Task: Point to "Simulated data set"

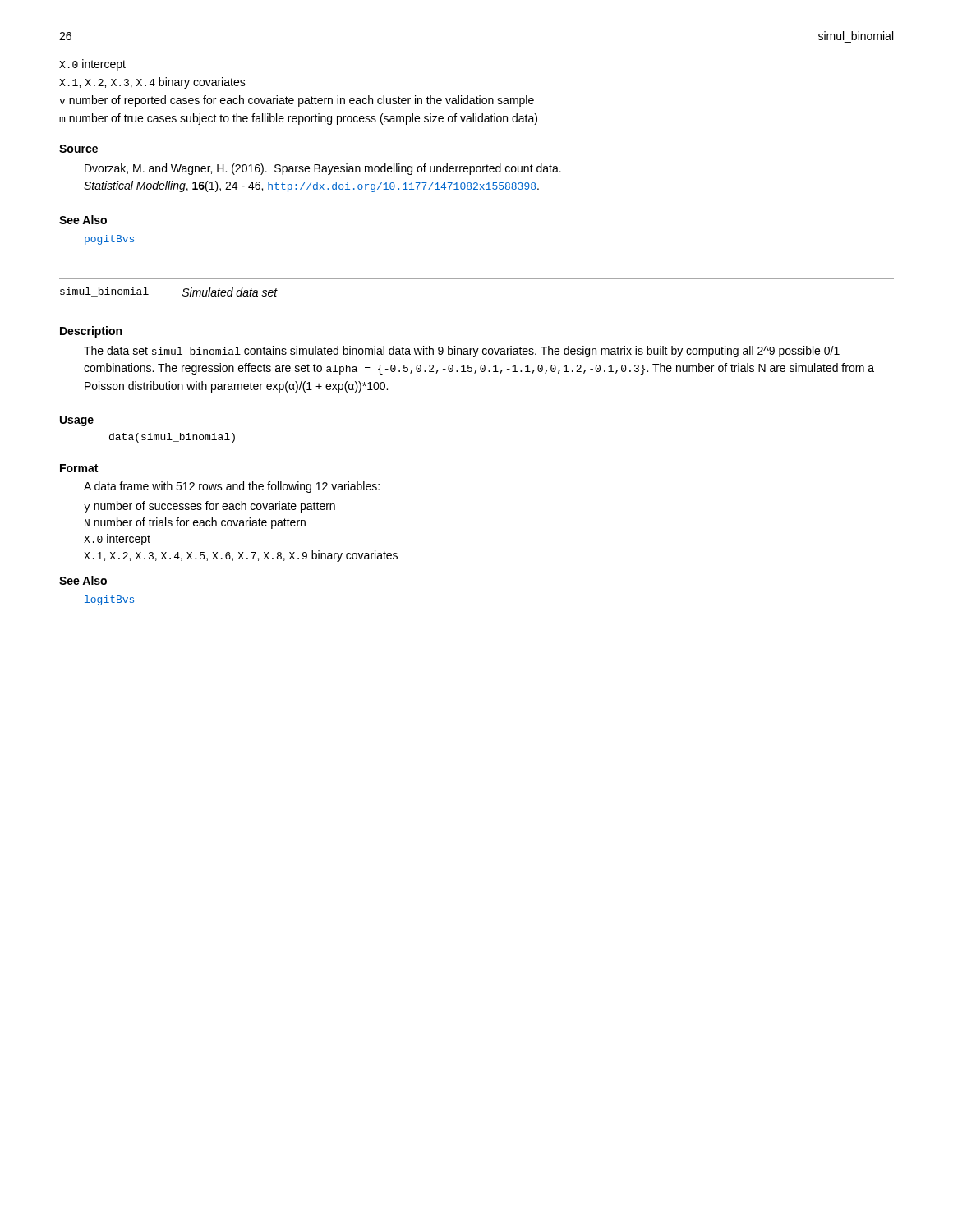Action: [229, 292]
